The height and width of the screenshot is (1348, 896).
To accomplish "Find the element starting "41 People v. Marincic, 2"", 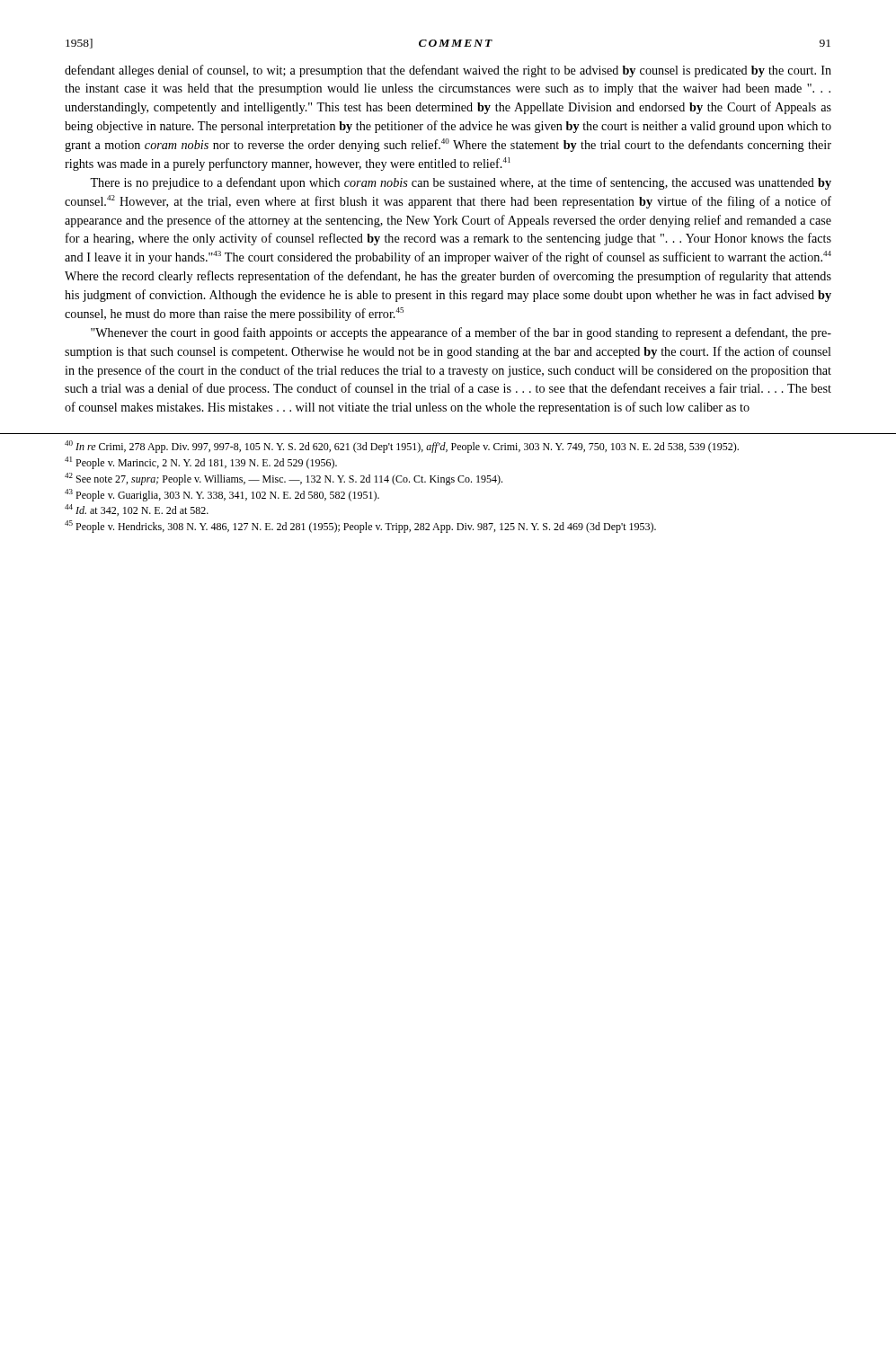I will point(201,462).
